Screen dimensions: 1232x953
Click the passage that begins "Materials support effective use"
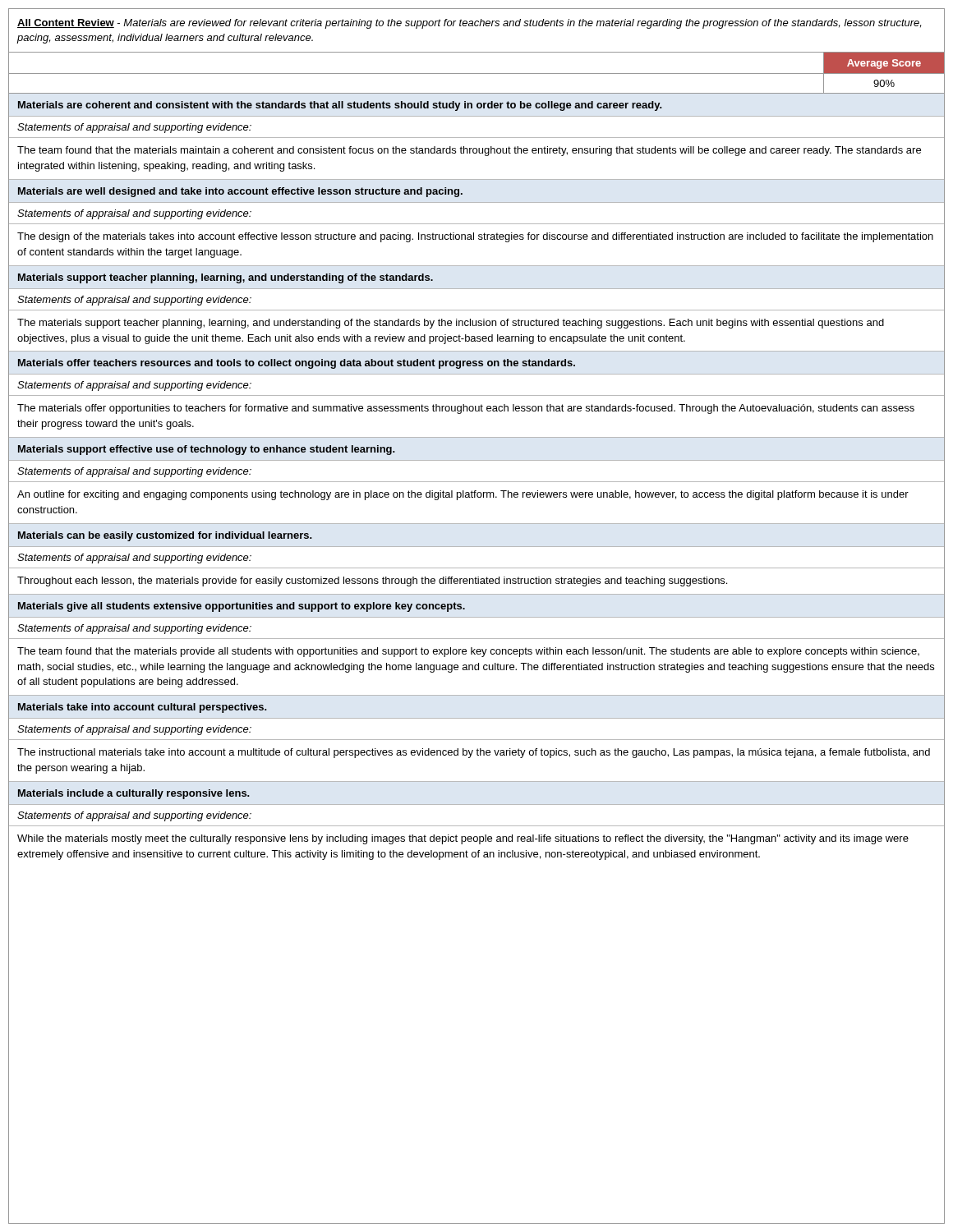tap(206, 449)
